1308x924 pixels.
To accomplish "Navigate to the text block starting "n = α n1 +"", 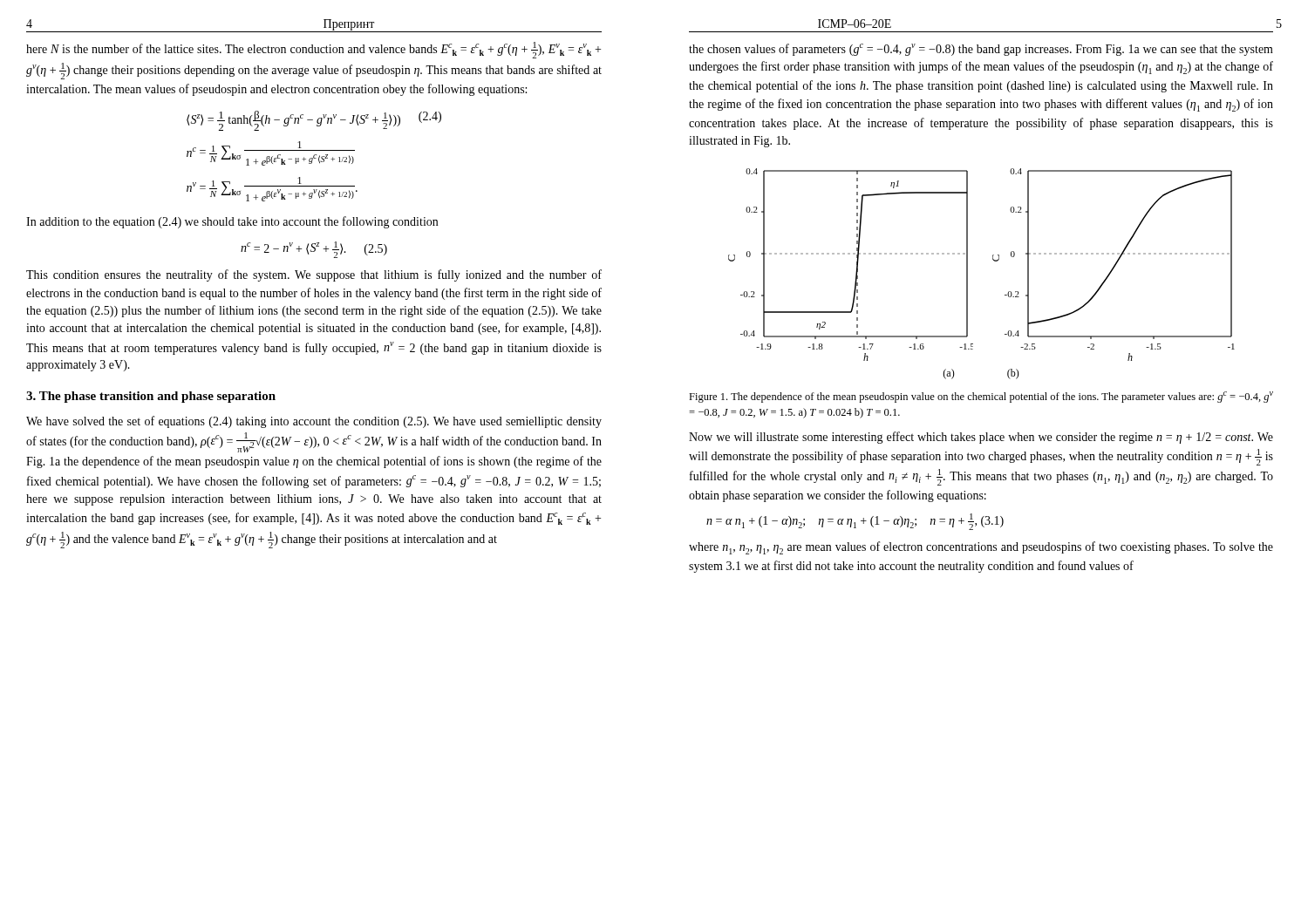I will (x=855, y=522).
